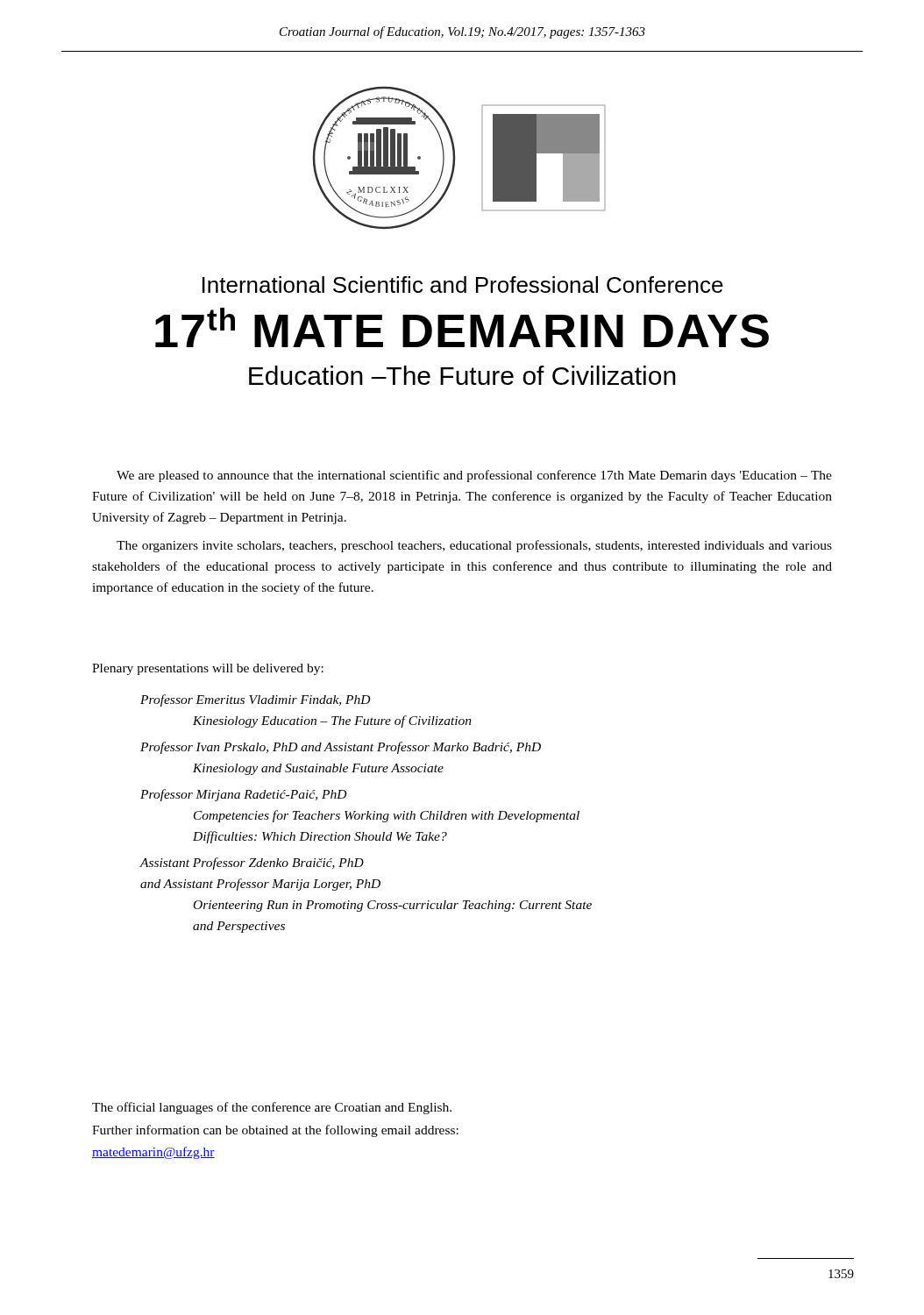924x1315 pixels.
Task: Locate the text starting "International Scientific and Professional Conference 17th MATE"
Action: (x=462, y=331)
